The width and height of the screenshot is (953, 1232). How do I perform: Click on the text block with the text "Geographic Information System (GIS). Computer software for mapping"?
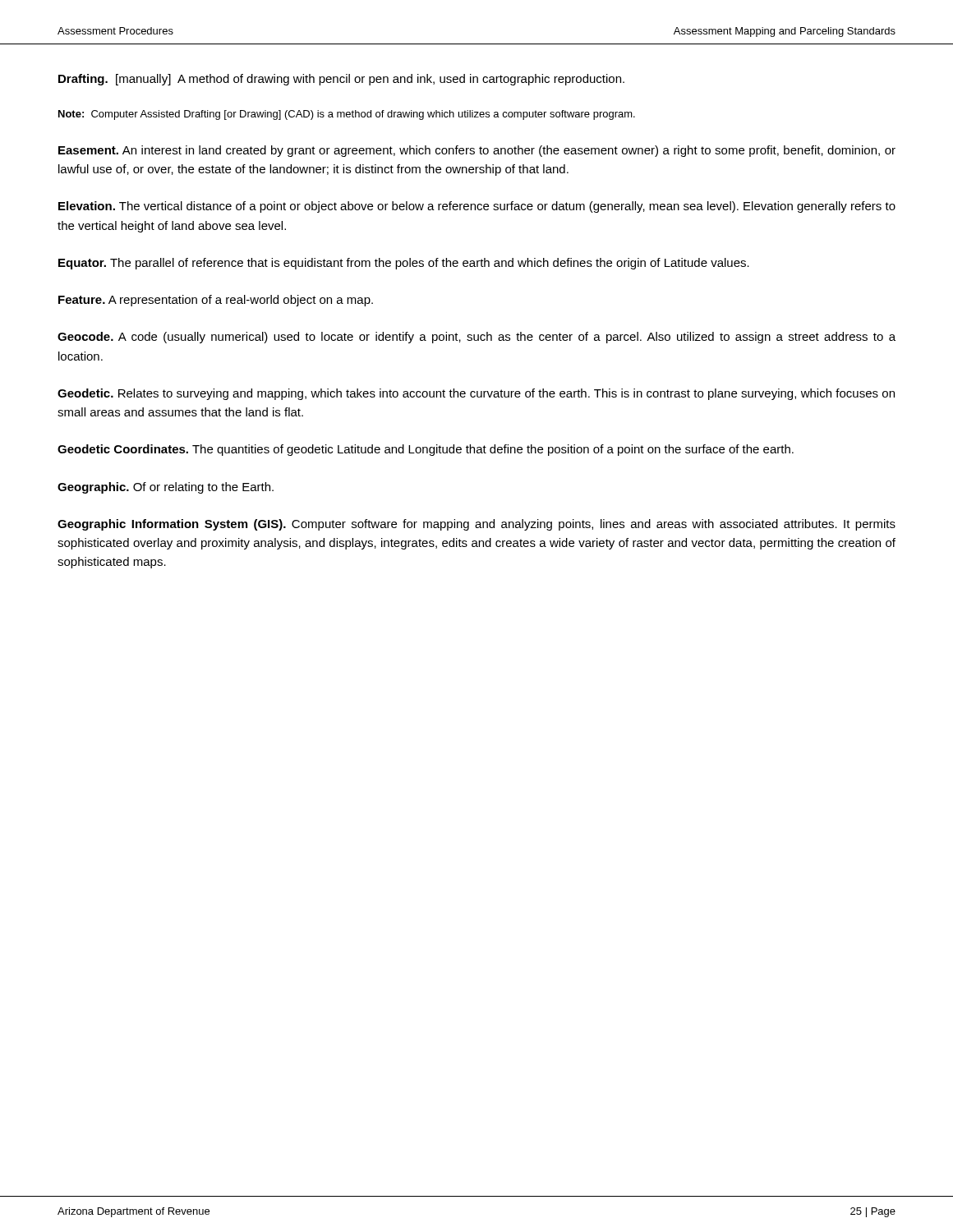point(476,543)
